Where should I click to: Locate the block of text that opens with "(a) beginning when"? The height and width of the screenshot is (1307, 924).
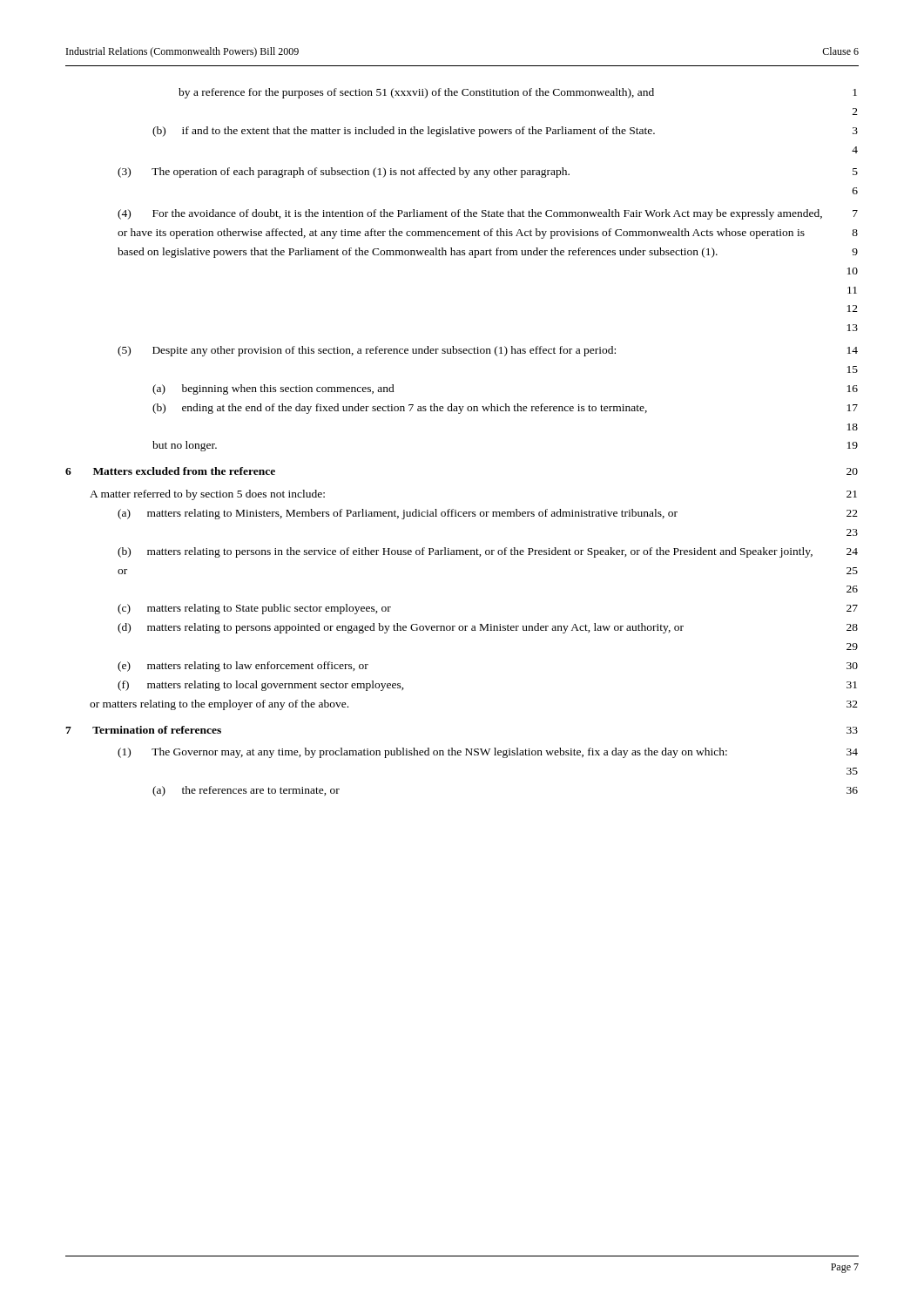click(287, 389)
